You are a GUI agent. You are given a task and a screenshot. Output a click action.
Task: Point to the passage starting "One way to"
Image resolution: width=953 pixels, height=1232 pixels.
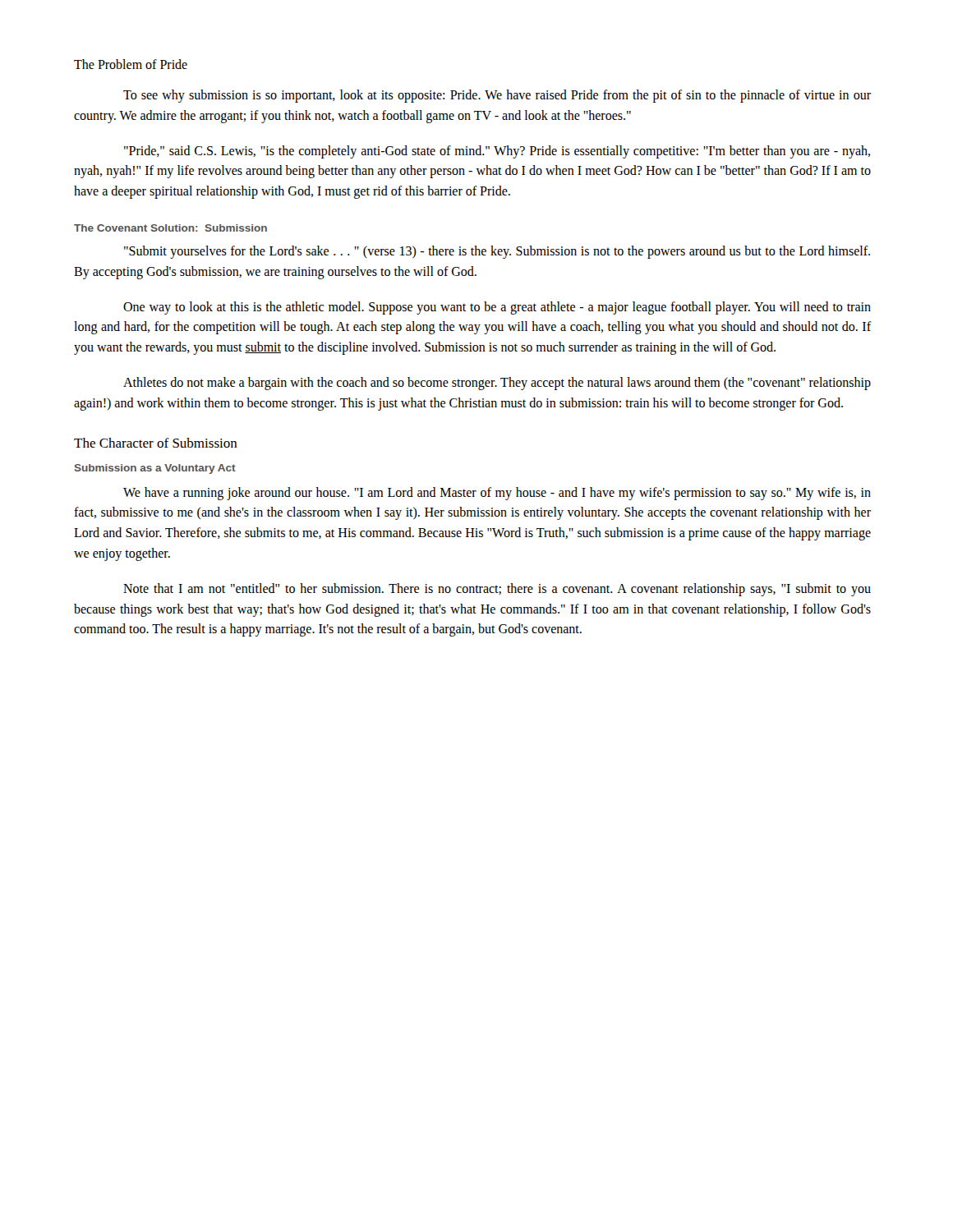click(x=472, y=328)
